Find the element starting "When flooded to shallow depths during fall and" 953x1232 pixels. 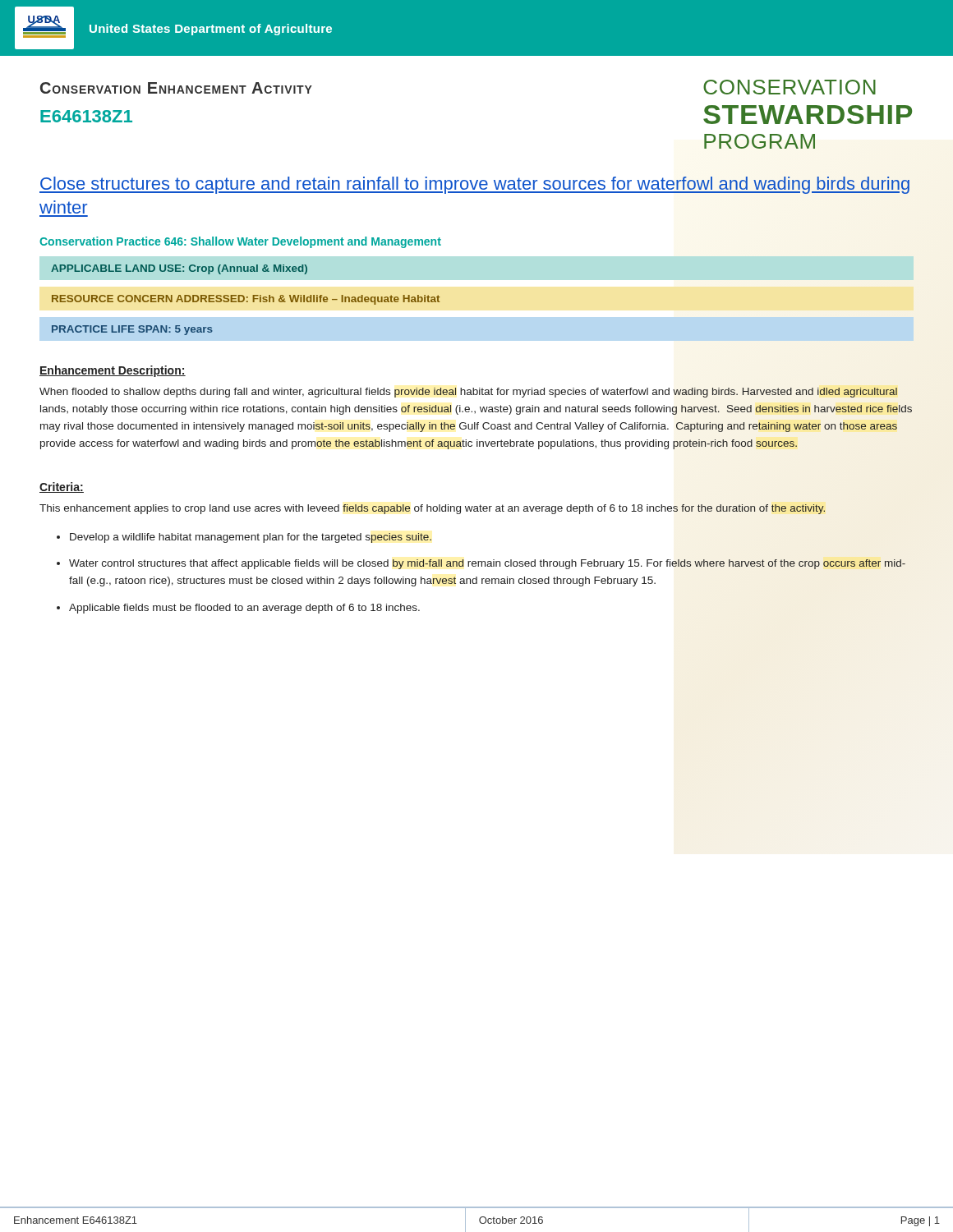click(x=476, y=417)
